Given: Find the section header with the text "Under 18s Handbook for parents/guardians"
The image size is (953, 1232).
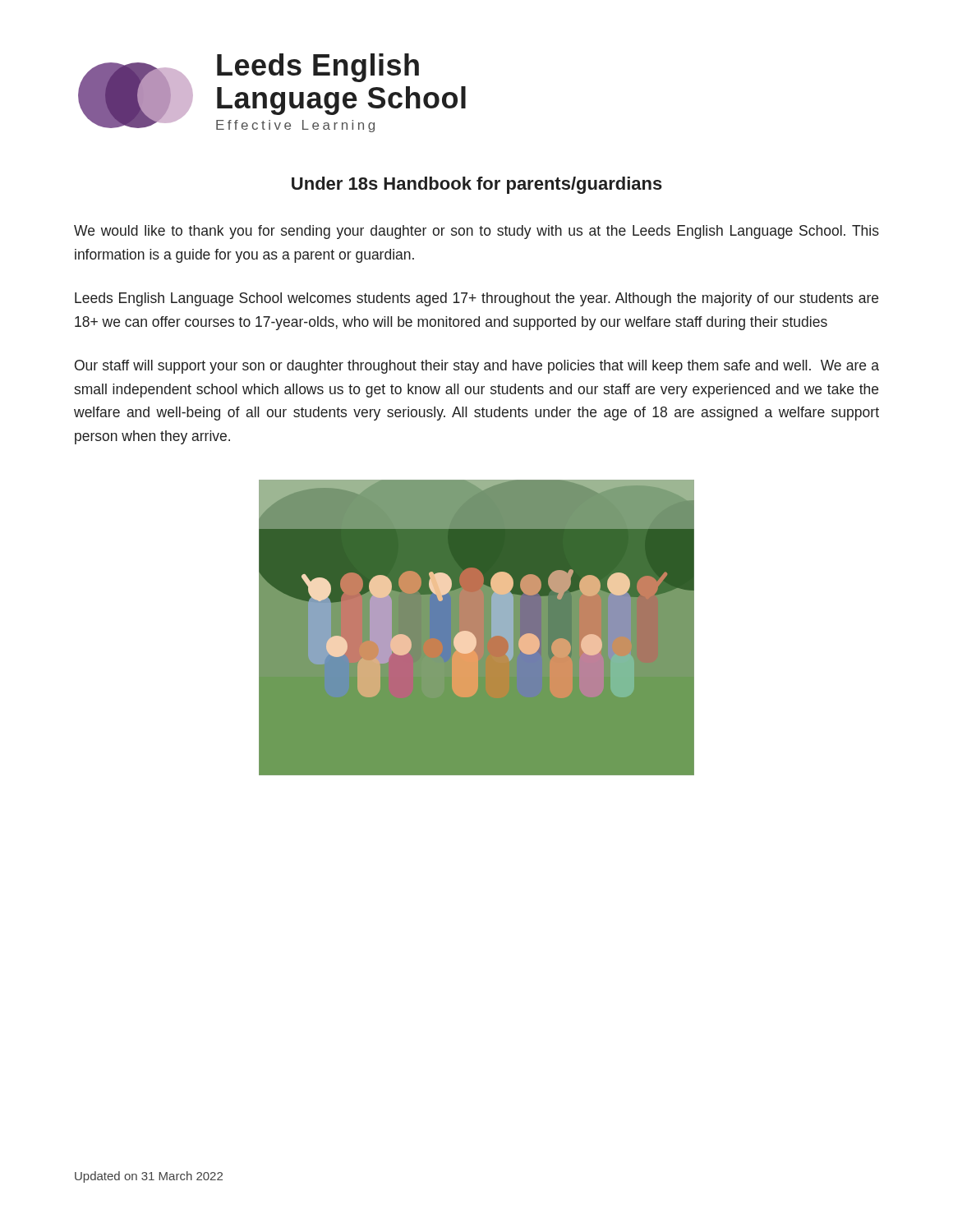Looking at the screenshot, I should (476, 184).
